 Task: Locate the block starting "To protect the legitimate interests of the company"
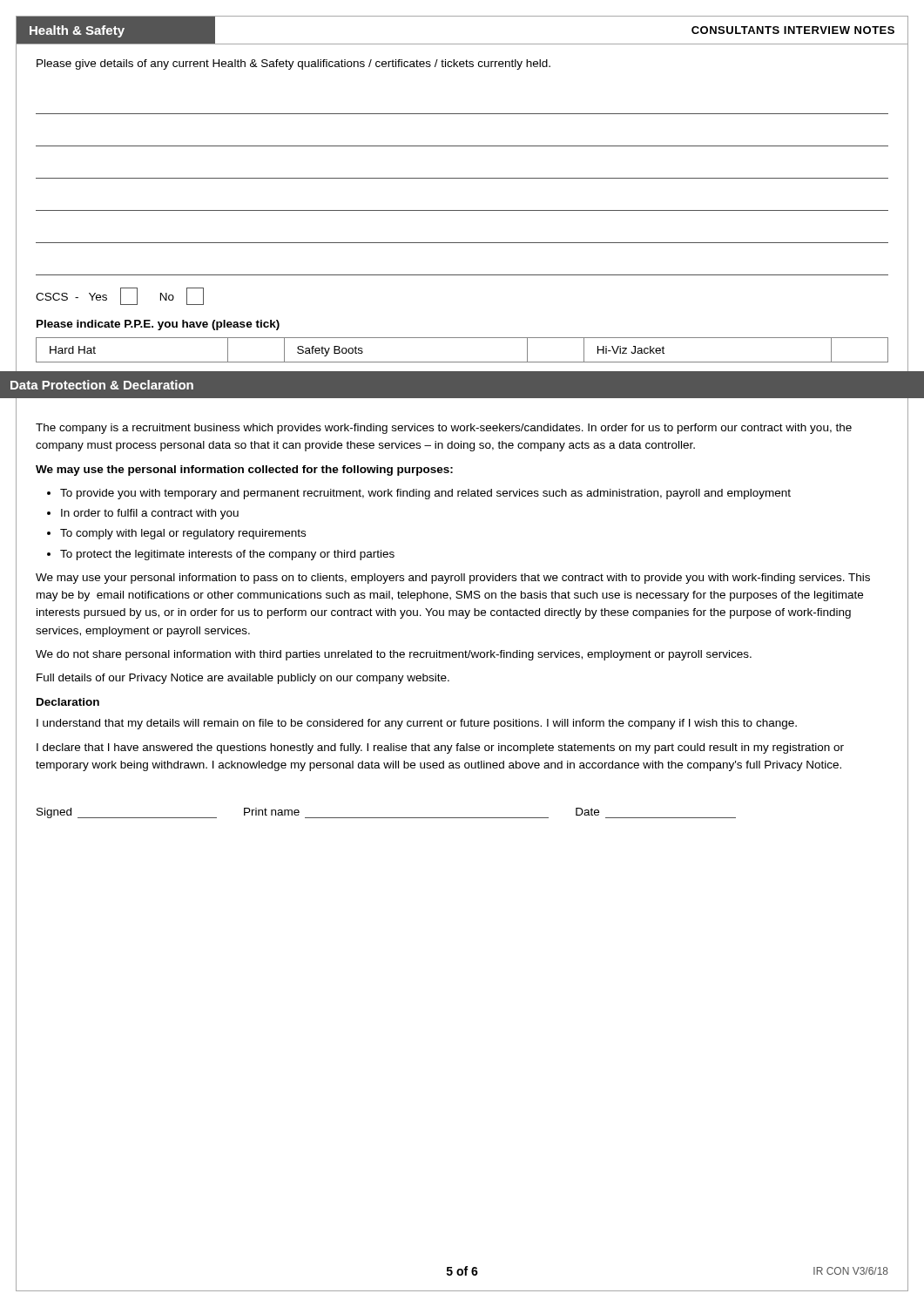click(227, 553)
